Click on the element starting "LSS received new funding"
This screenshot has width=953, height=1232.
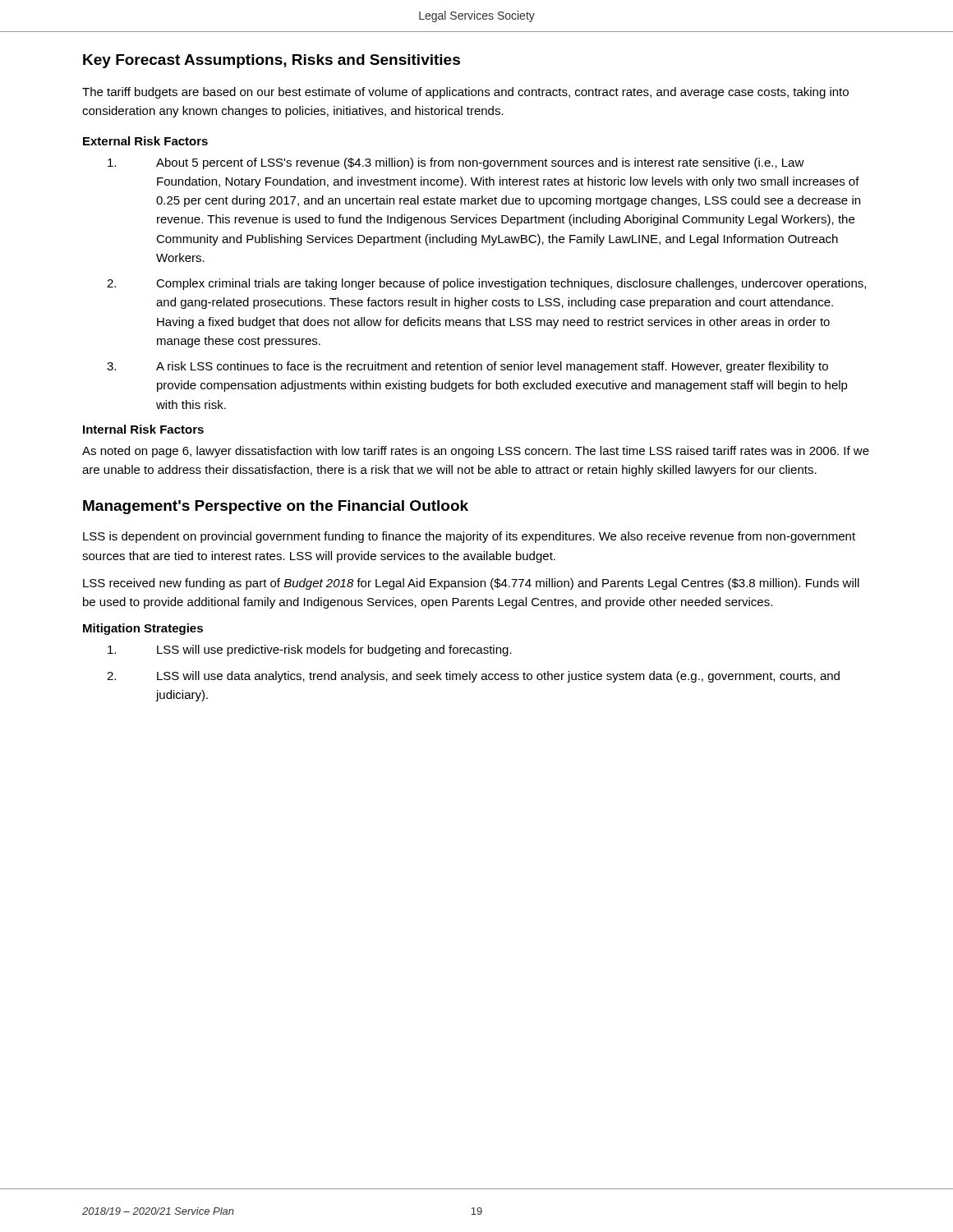pos(471,592)
